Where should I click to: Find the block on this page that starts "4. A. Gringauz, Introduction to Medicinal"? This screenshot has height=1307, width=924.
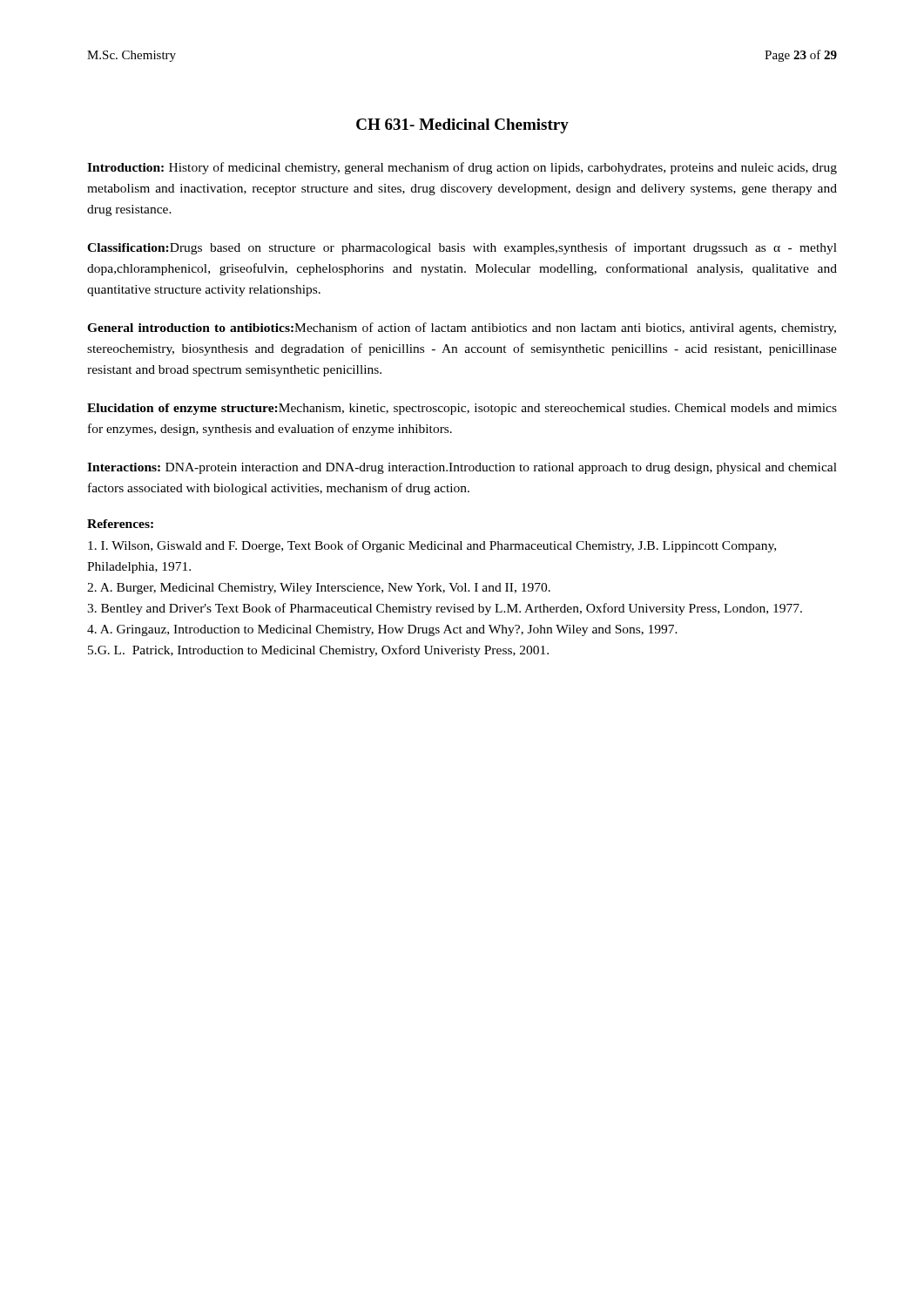click(x=383, y=629)
